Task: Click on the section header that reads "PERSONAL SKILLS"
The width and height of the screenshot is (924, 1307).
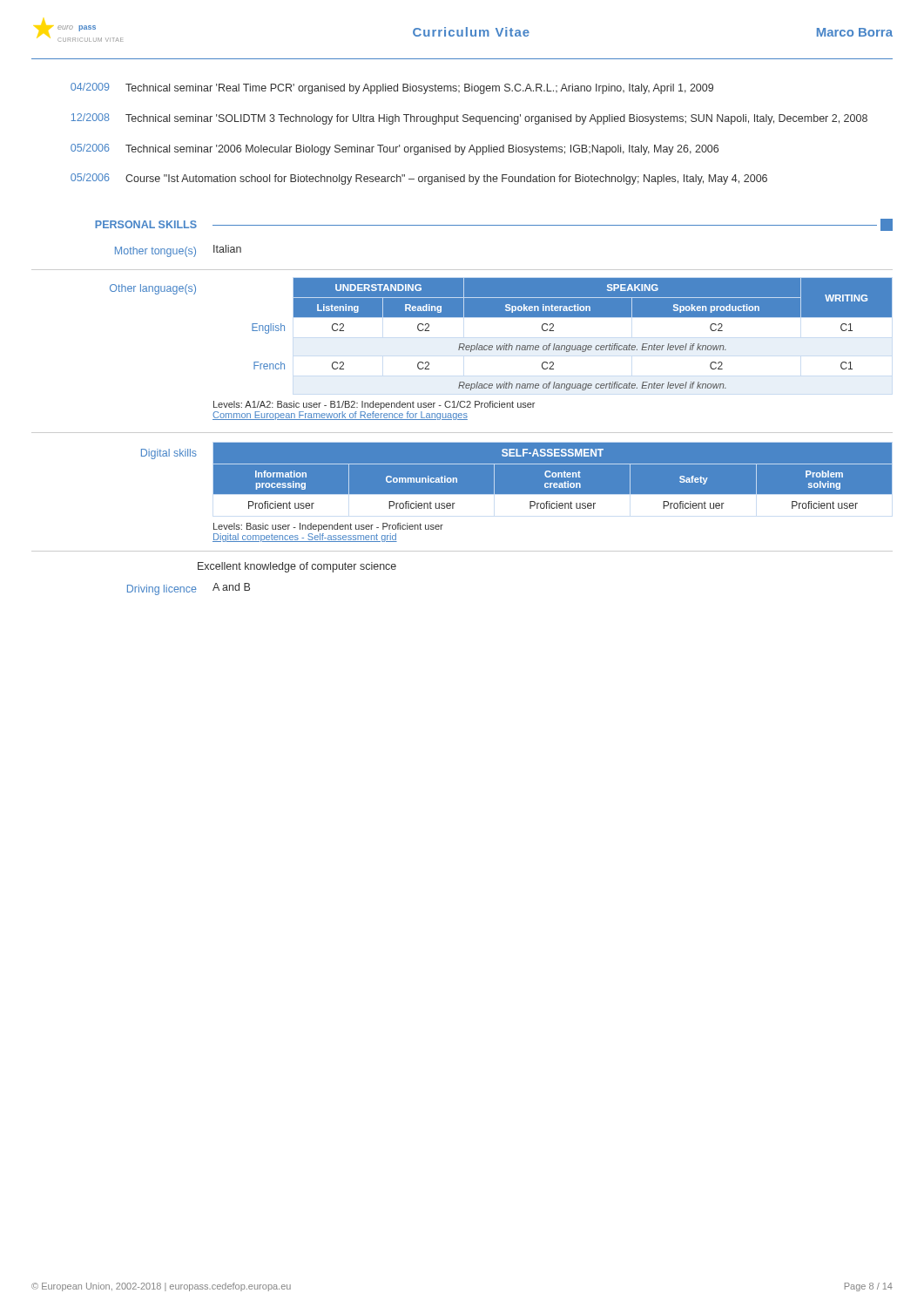Action: [x=146, y=225]
